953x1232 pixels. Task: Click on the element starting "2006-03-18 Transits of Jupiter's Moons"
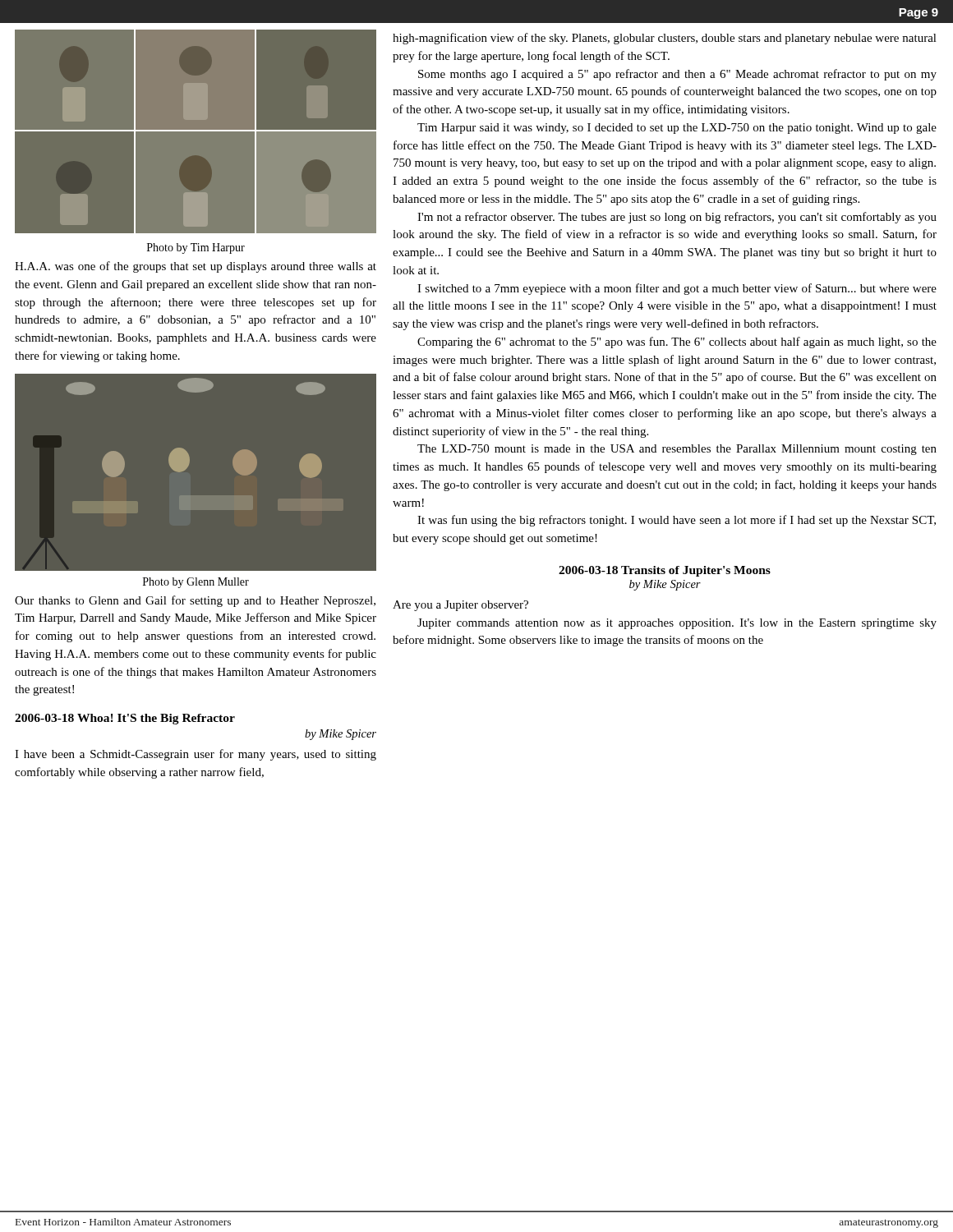point(665,569)
